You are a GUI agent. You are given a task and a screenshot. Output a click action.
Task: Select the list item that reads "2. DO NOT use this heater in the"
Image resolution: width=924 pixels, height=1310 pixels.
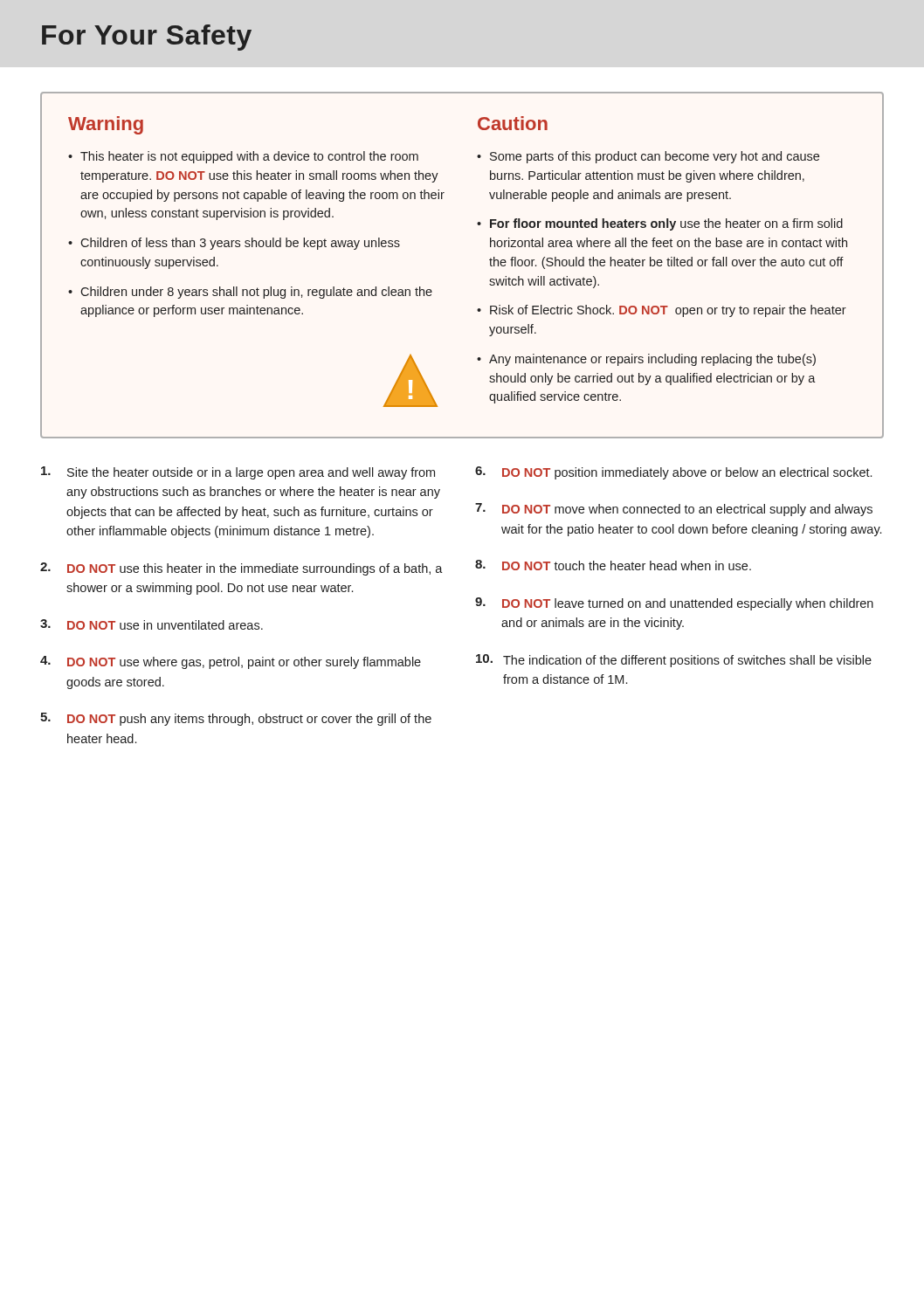click(x=245, y=578)
